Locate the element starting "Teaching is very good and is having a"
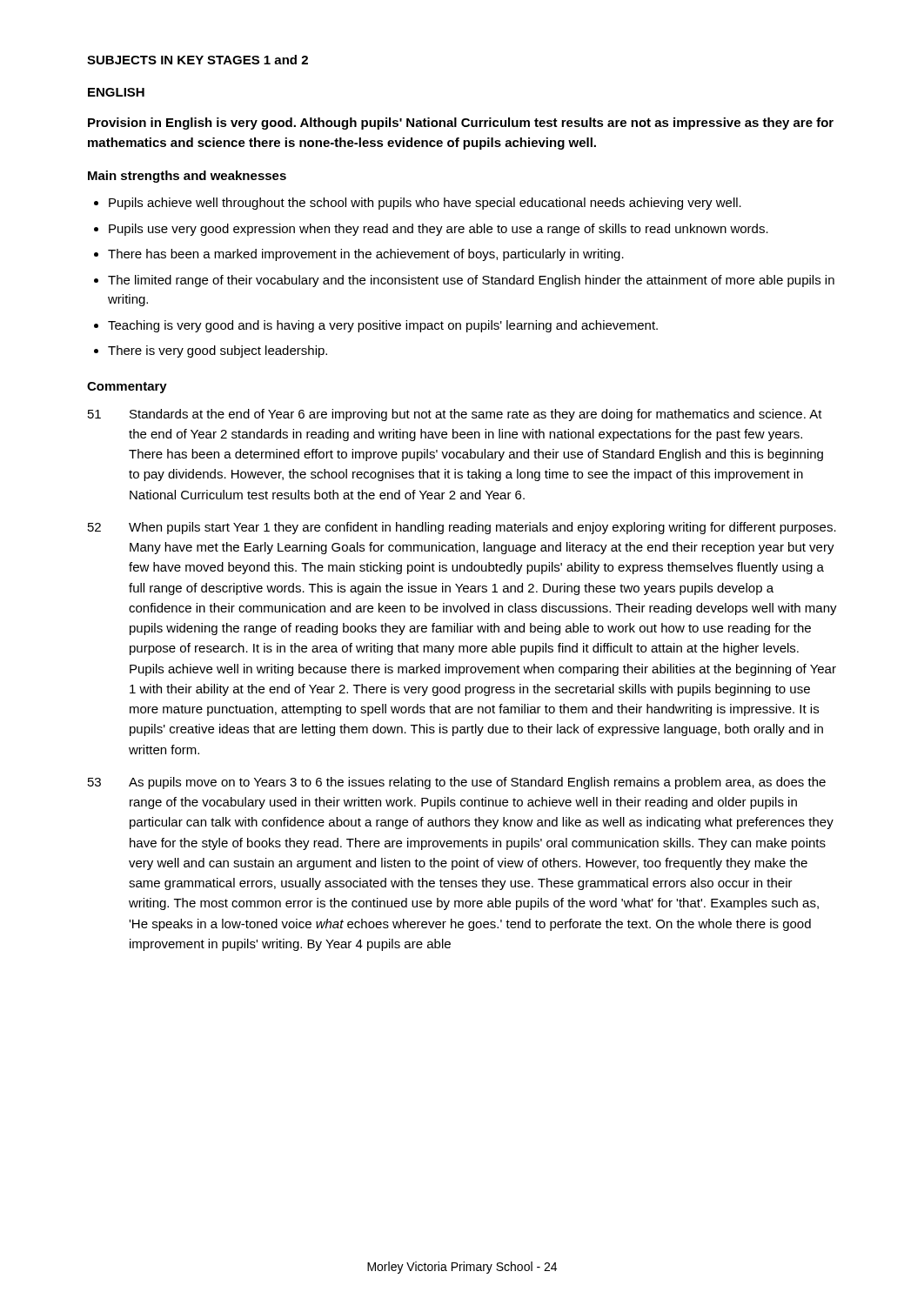Screen dimensions: 1305x924 click(x=383, y=324)
